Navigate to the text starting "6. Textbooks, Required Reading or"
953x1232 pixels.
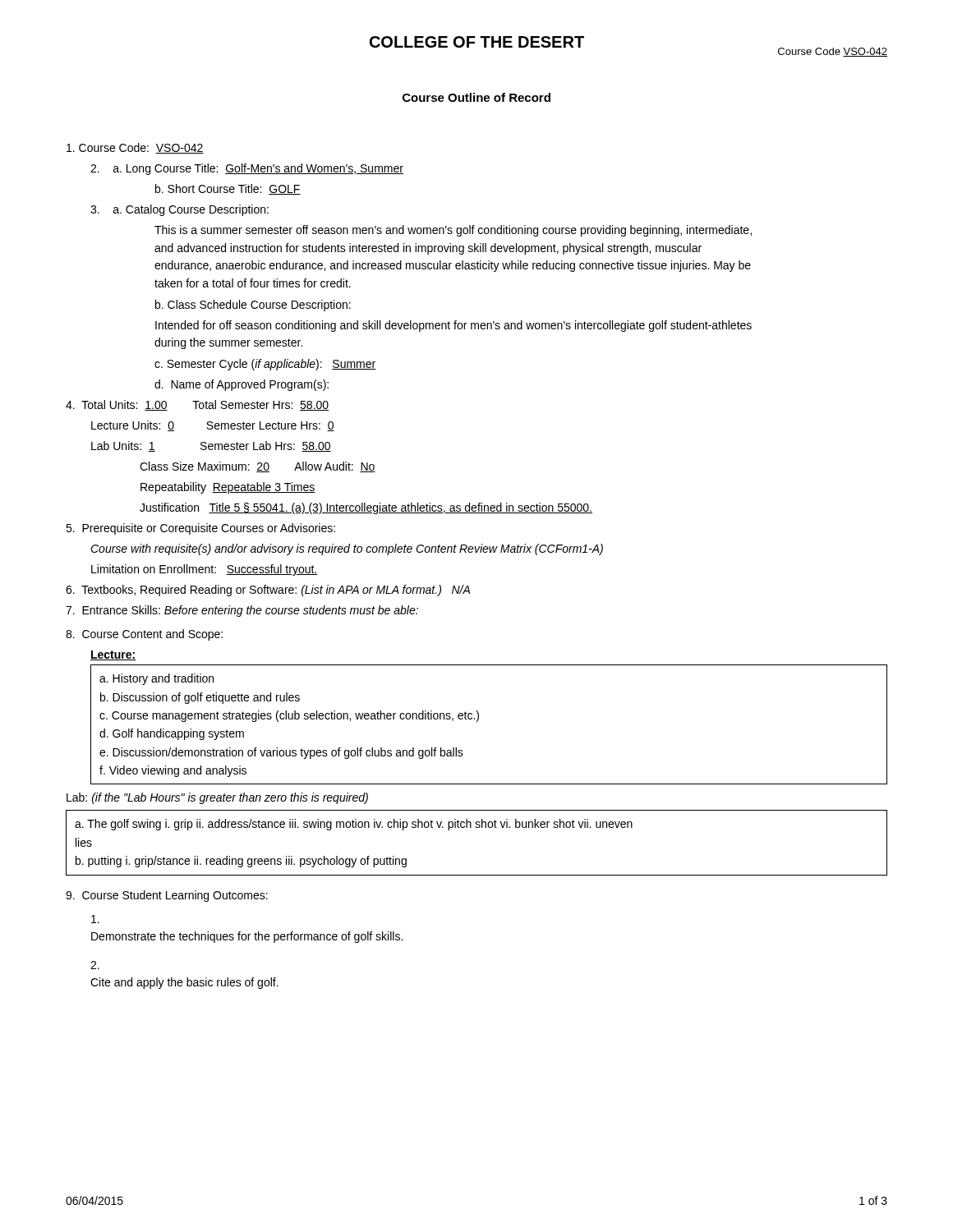(x=268, y=590)
